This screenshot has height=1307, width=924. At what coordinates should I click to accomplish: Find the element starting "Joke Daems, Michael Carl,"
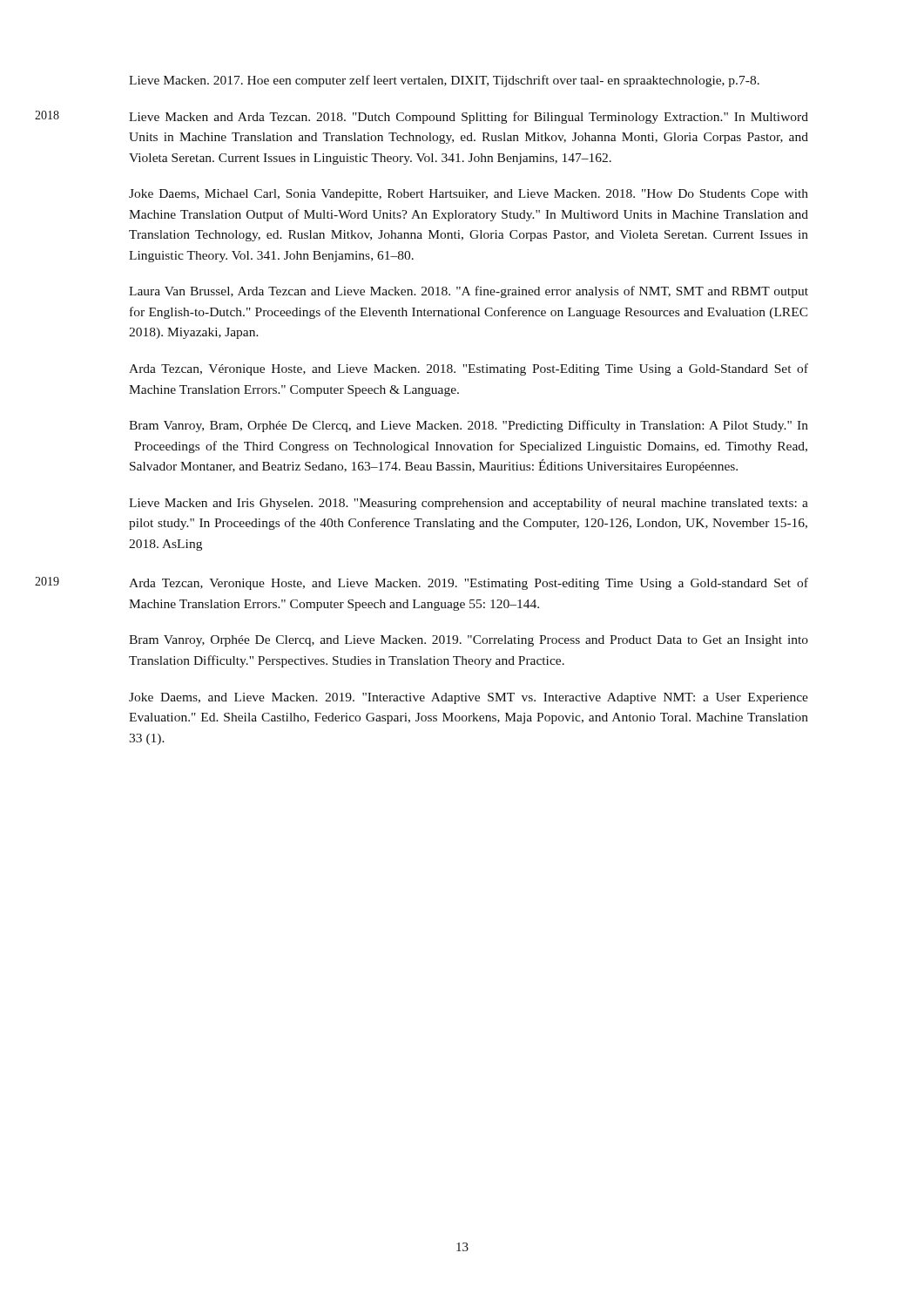(x=469, y=224)
